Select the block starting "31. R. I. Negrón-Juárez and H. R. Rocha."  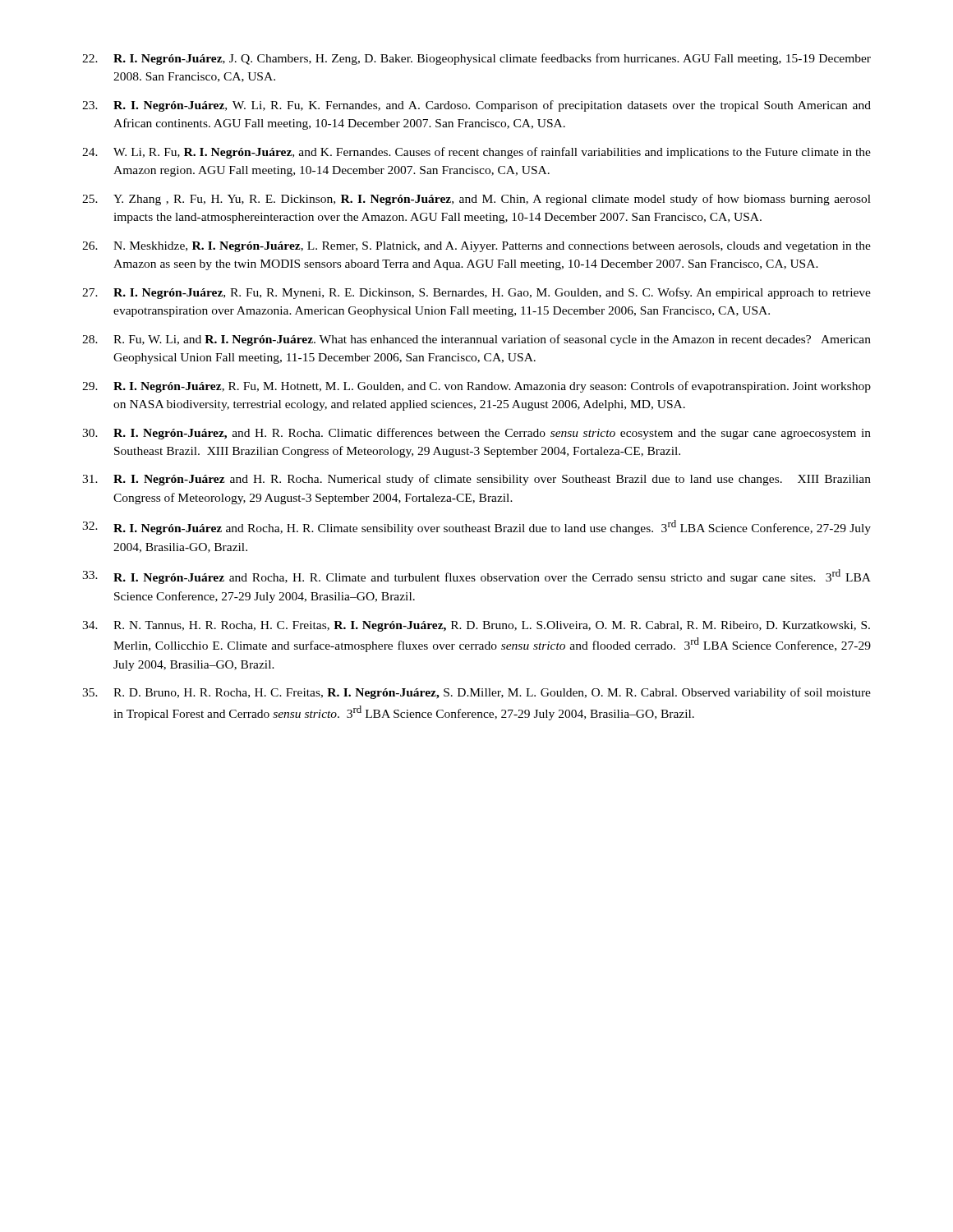pyautogui.click(x=476, y=489)
